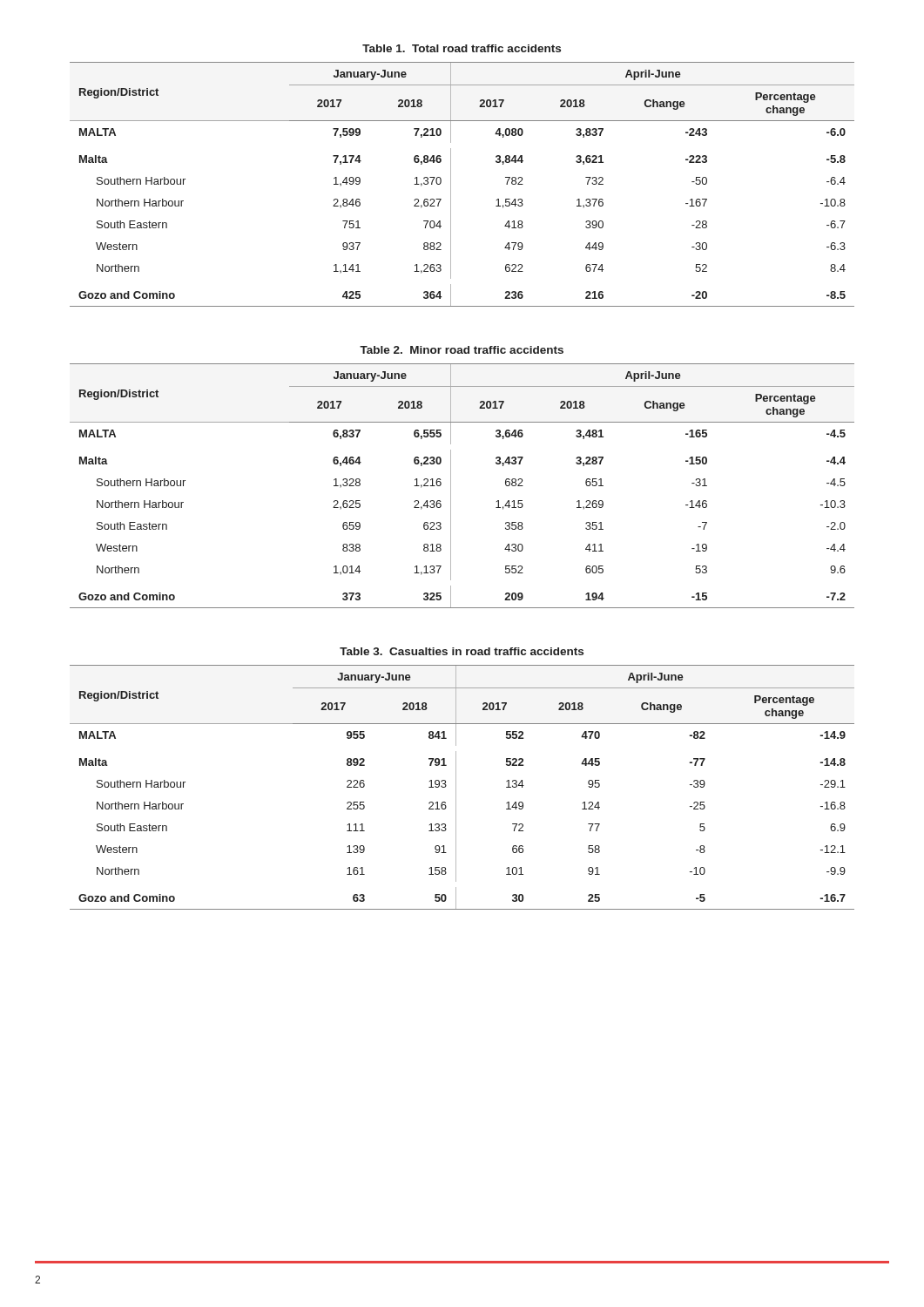The width and height of the screenshot is (924, 1307).
Task: Click the caption that begins "Table 3. Casualties in"
Action: [x=462, y=651]
